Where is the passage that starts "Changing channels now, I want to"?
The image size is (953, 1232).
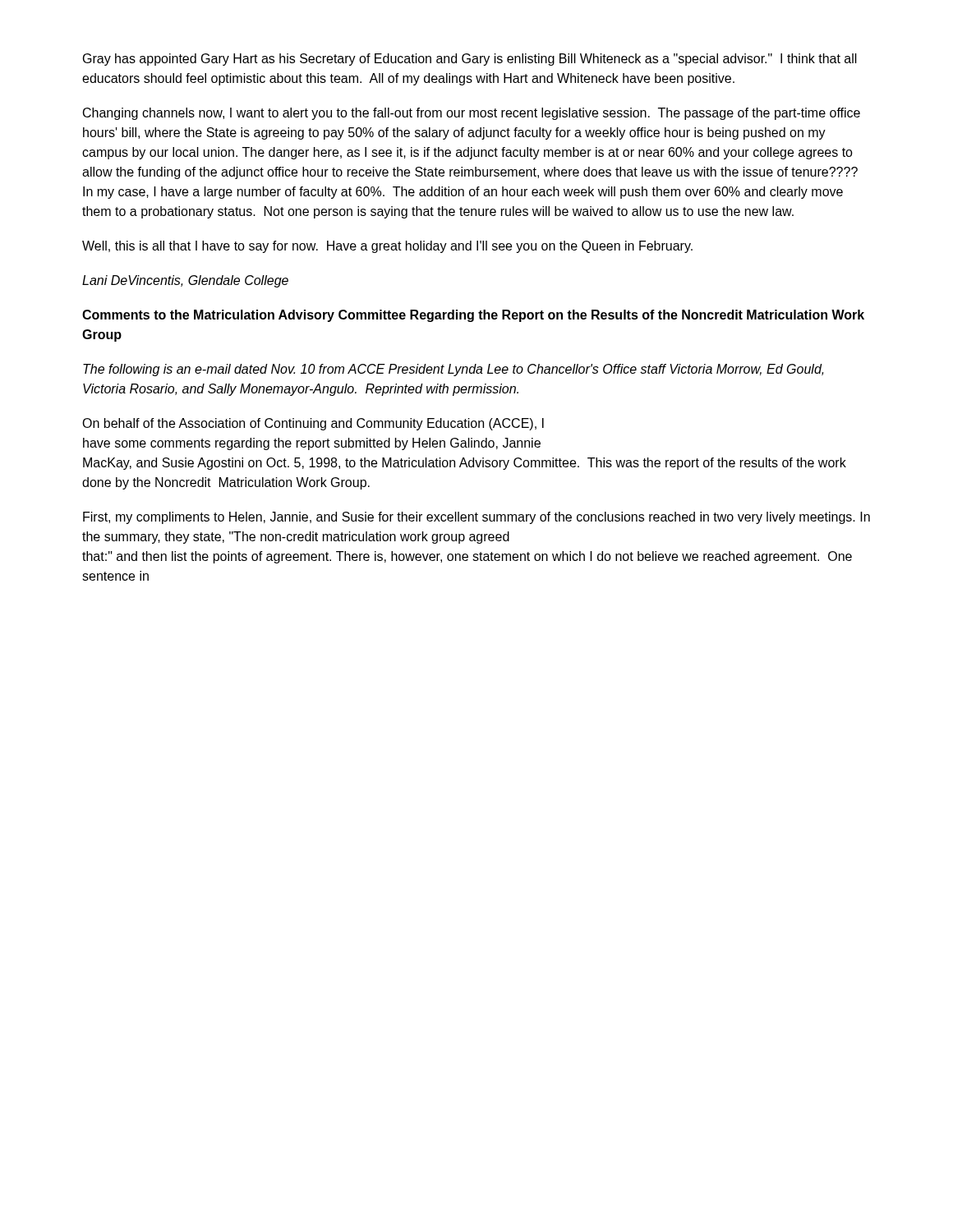[x=476, y=163]
